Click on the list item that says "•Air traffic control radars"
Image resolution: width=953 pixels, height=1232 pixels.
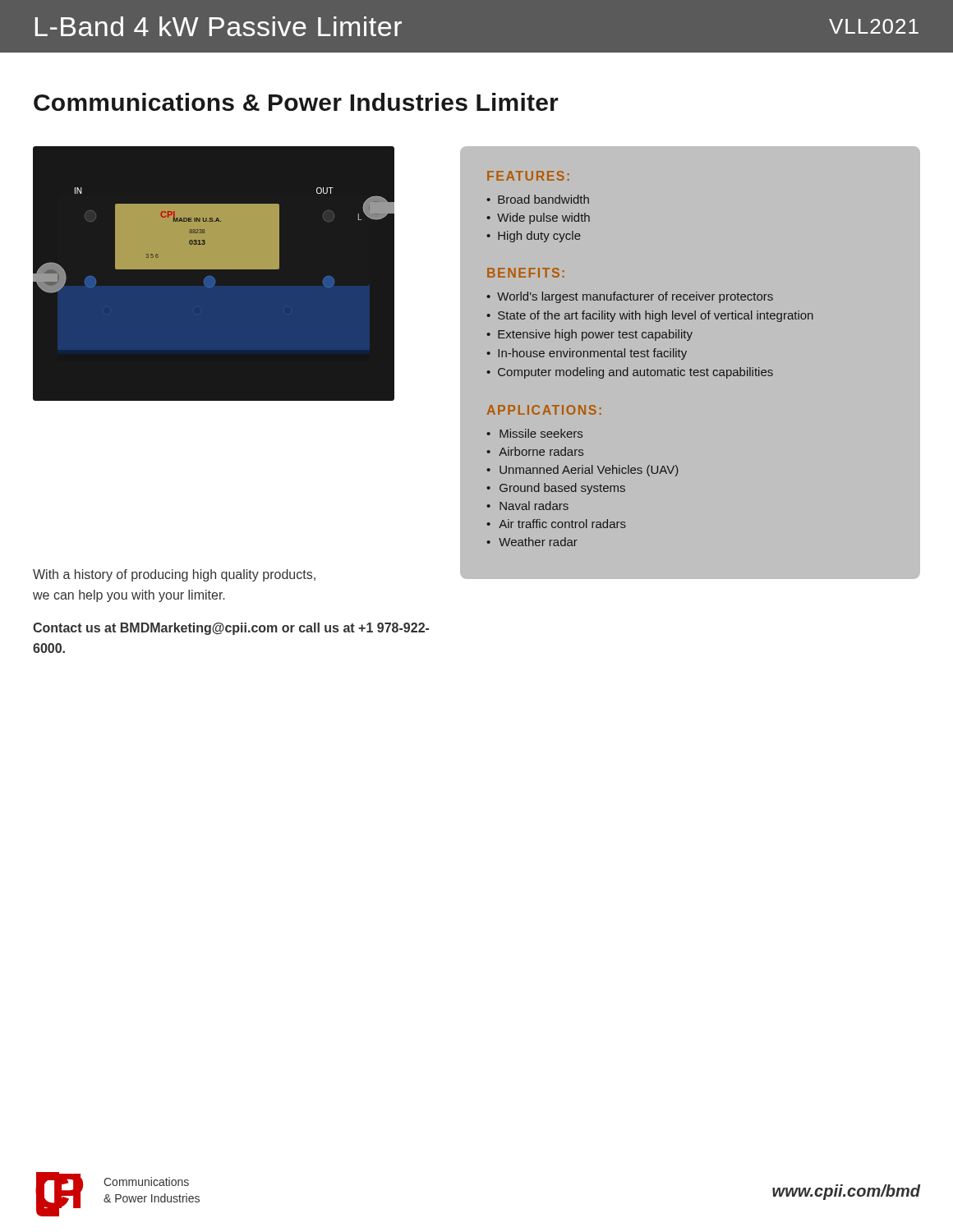(x=556, y=524)
